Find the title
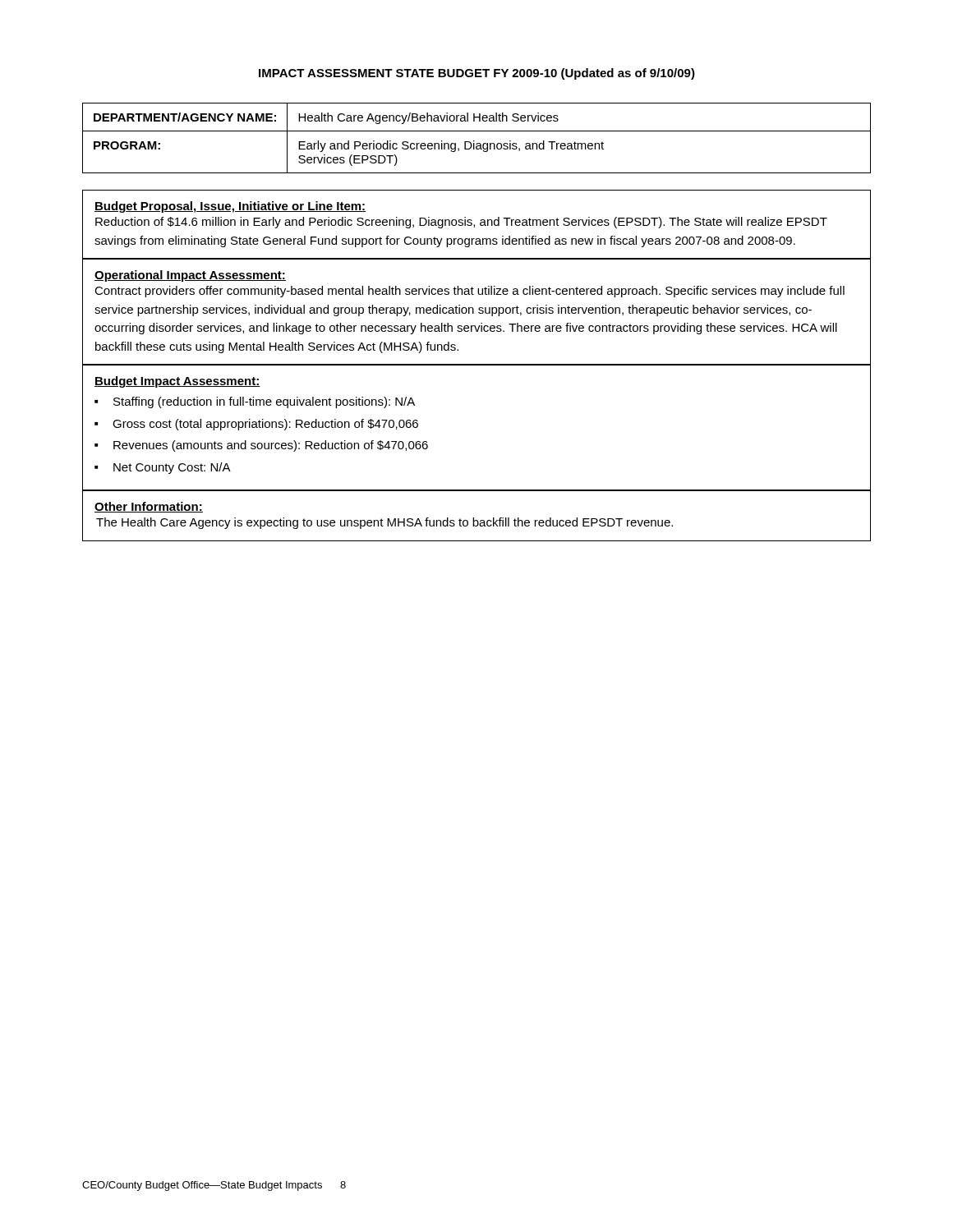953x1232 pixels. tap(476, 73)
